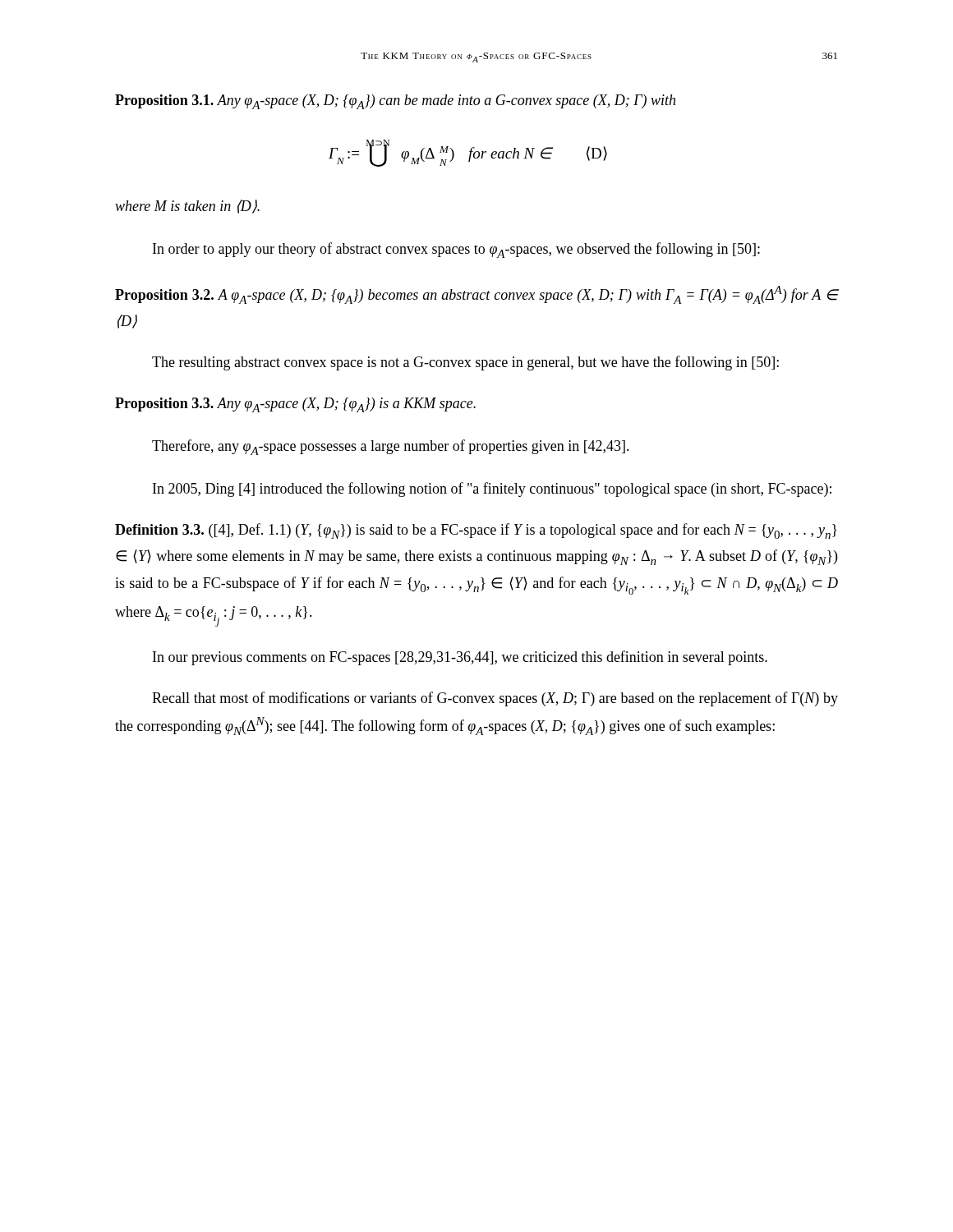
Task: Click on the text starting "Therefore, any φA-space possesses a large number"
Action: tap(391, 448)
